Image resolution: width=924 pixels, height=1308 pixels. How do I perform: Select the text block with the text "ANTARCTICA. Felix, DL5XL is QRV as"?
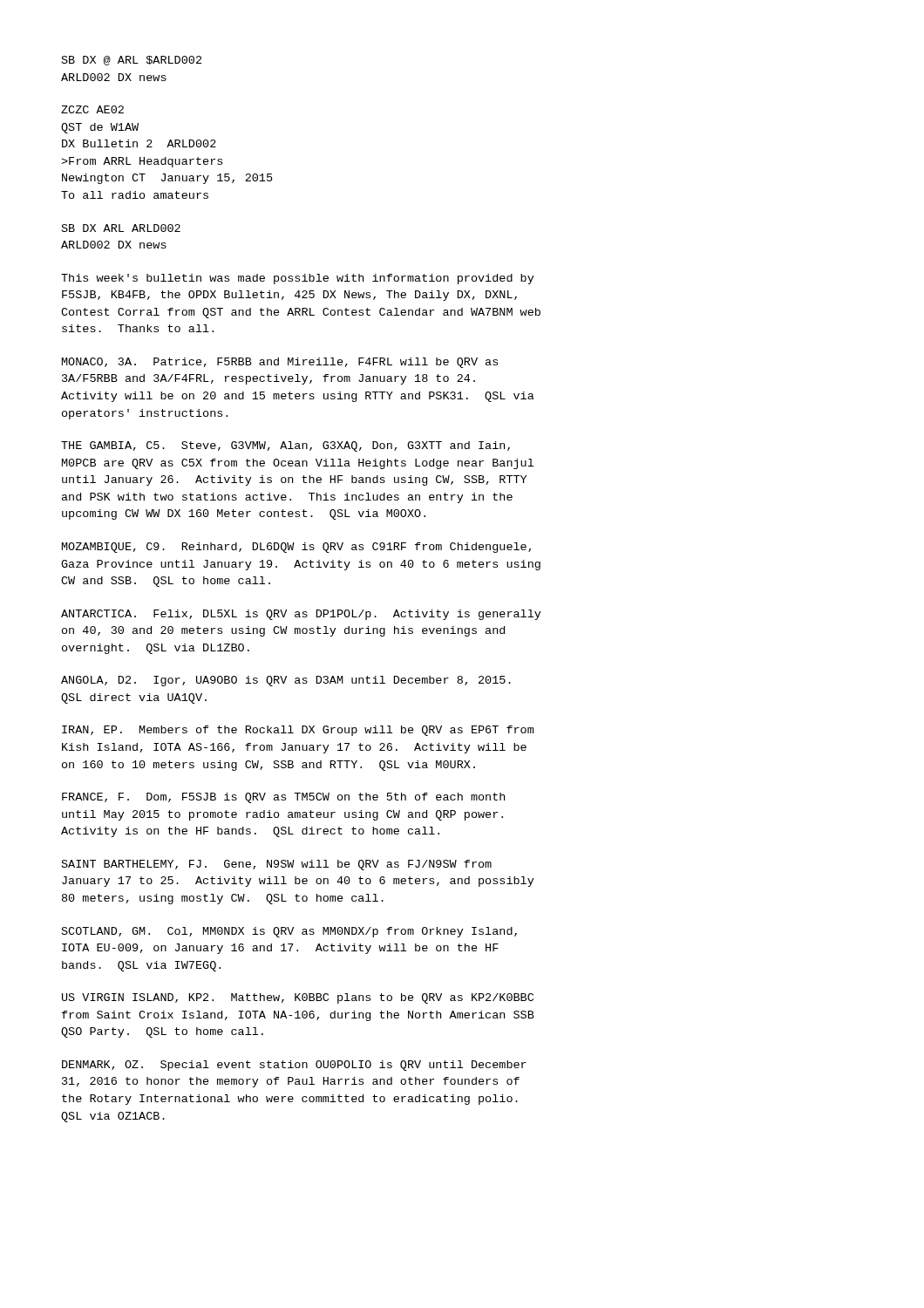(x=301, y=631)
